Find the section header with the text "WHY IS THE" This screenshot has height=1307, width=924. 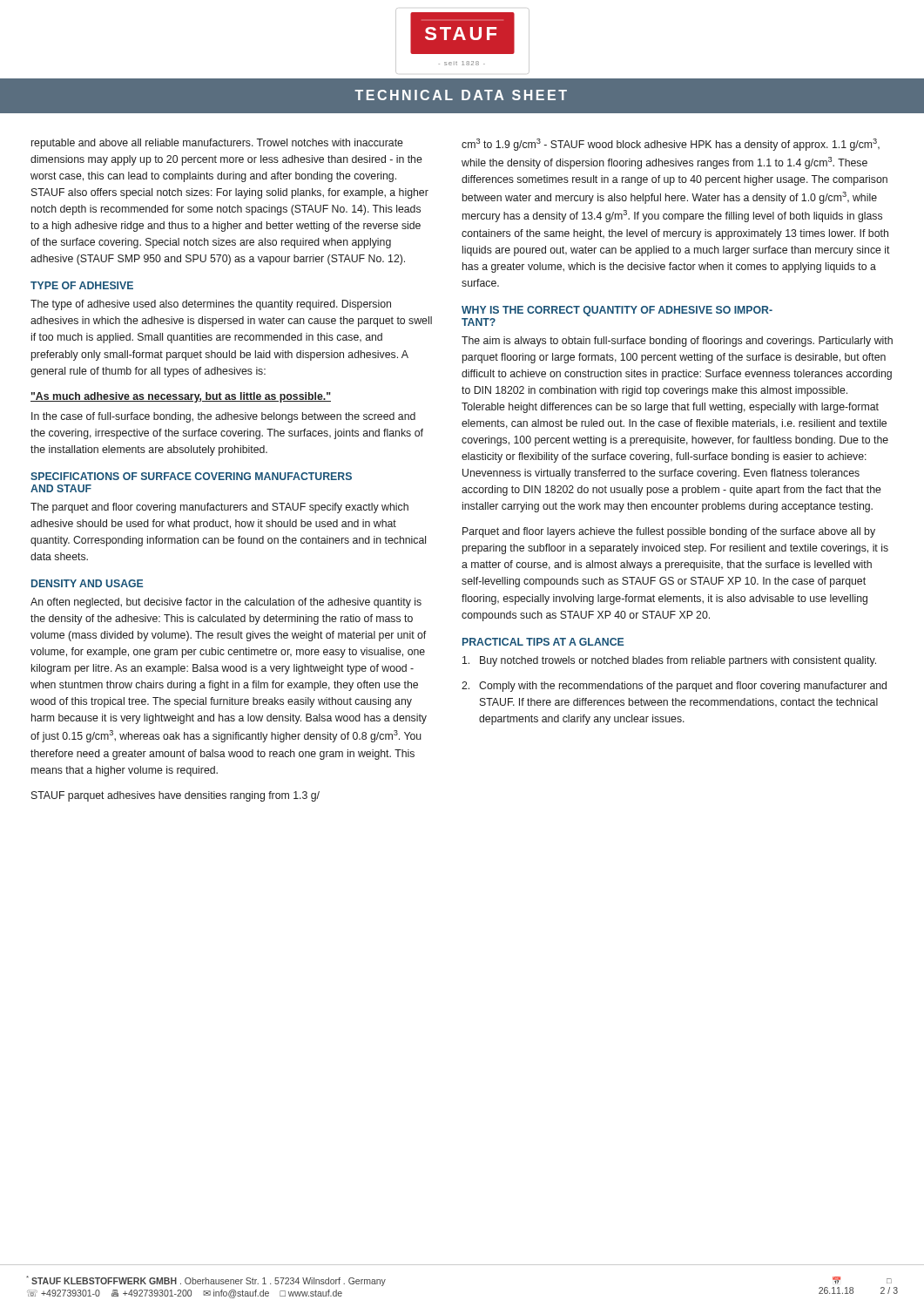(x=617, y=316)
